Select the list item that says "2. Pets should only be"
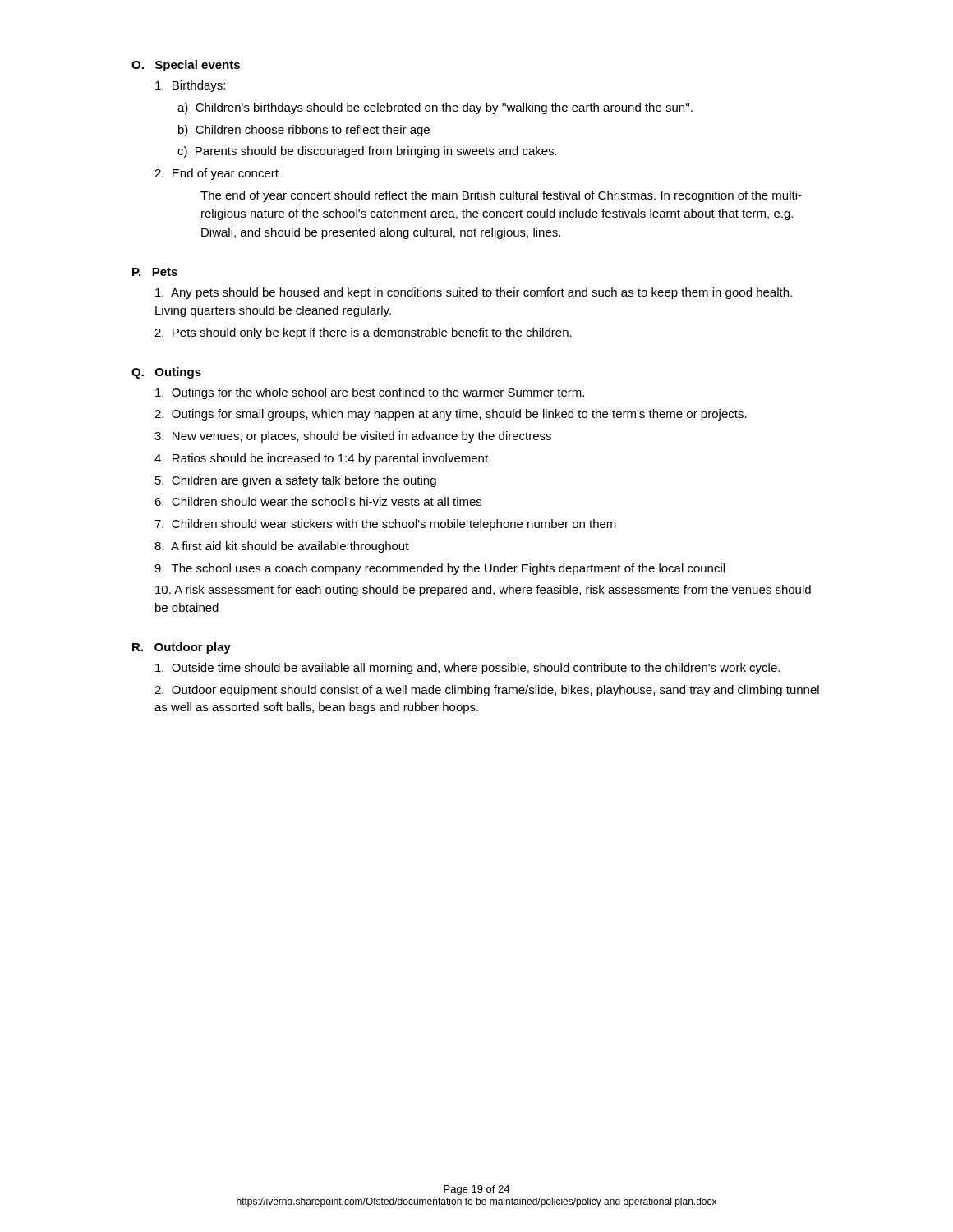The width and height of the screenshot is (953, 1232). click(363, 332)
